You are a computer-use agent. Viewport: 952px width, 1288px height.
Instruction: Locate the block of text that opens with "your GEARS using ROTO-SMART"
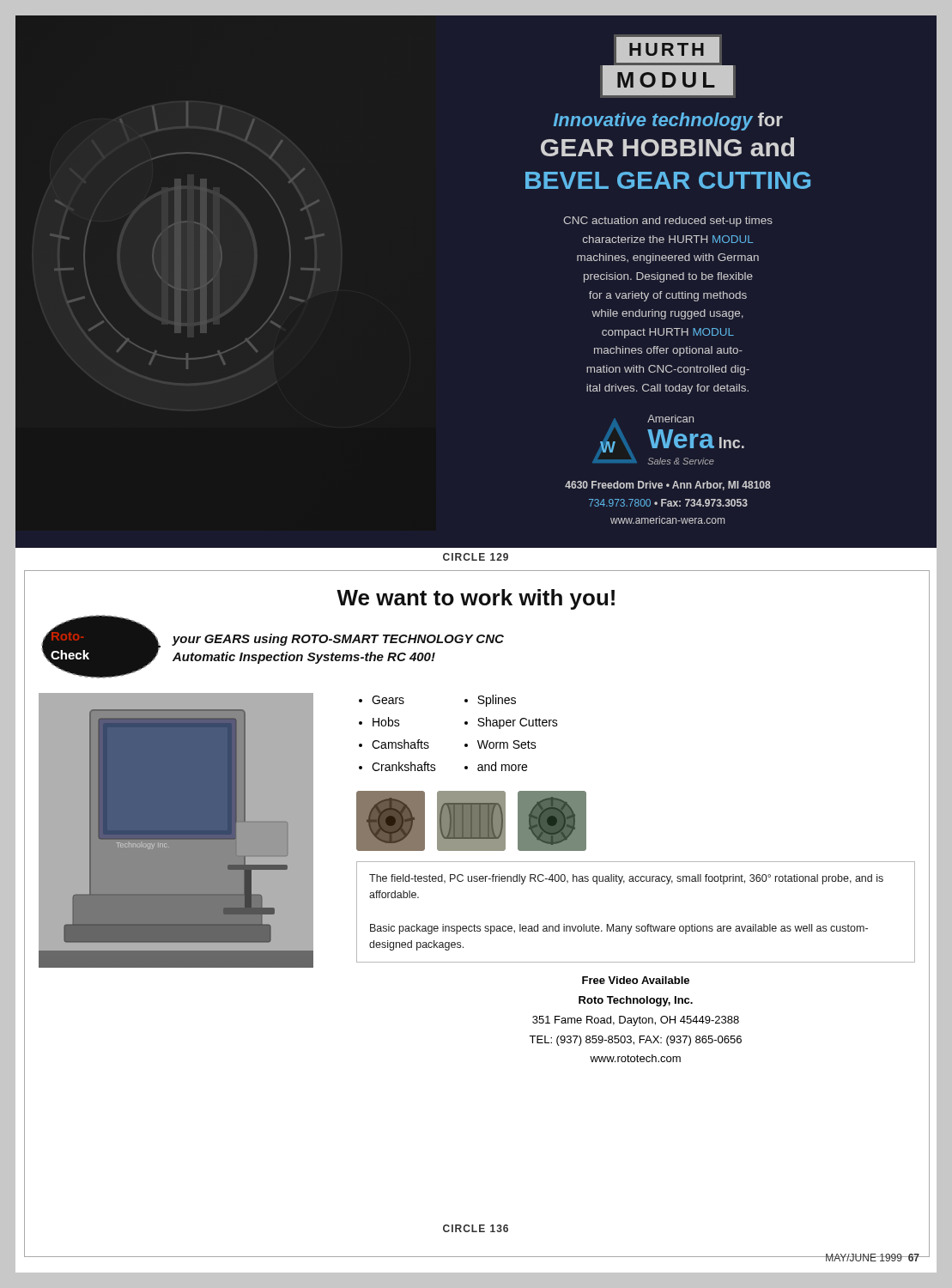(x=338, y=647)
